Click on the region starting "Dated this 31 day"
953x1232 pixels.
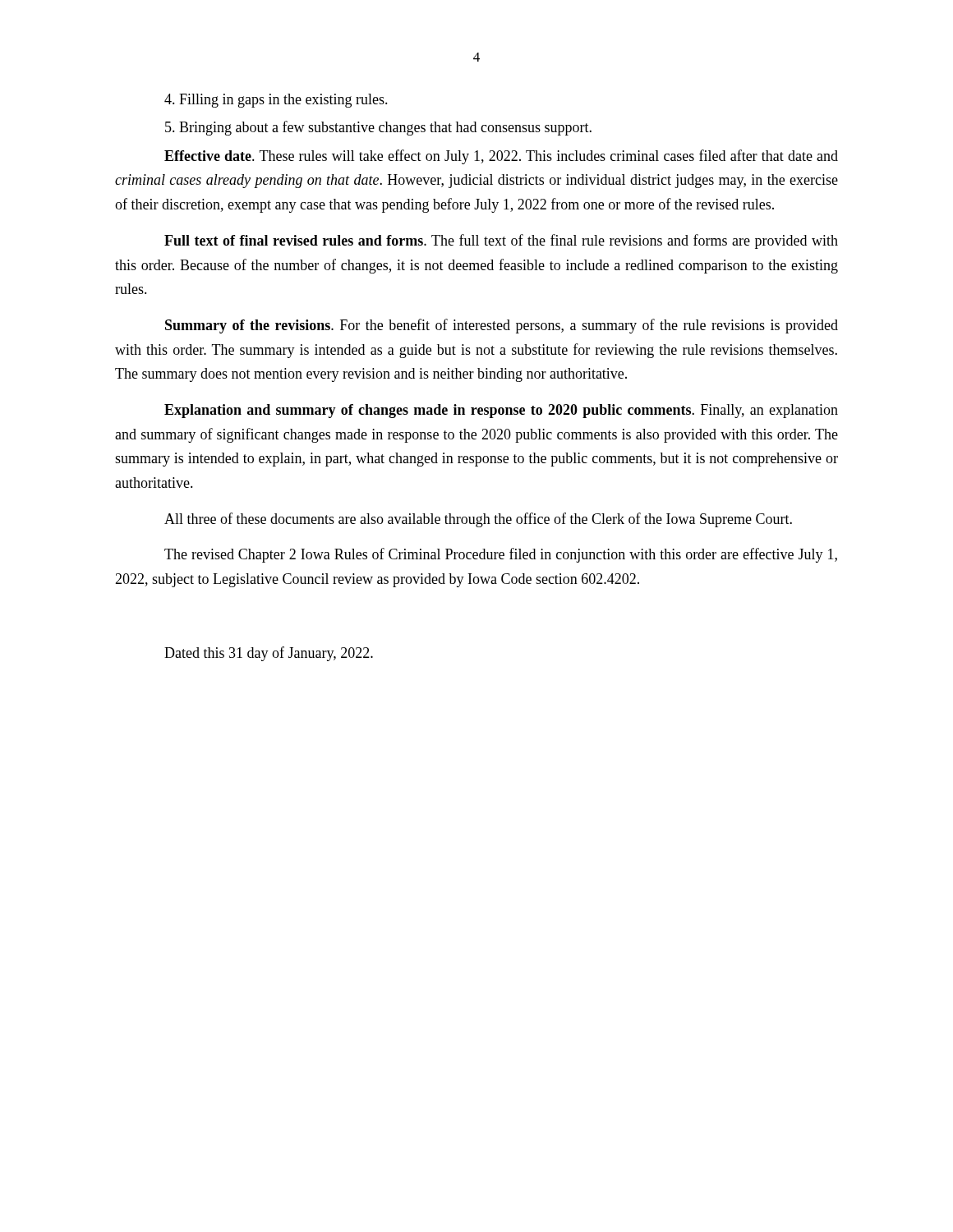coord(269,653)
